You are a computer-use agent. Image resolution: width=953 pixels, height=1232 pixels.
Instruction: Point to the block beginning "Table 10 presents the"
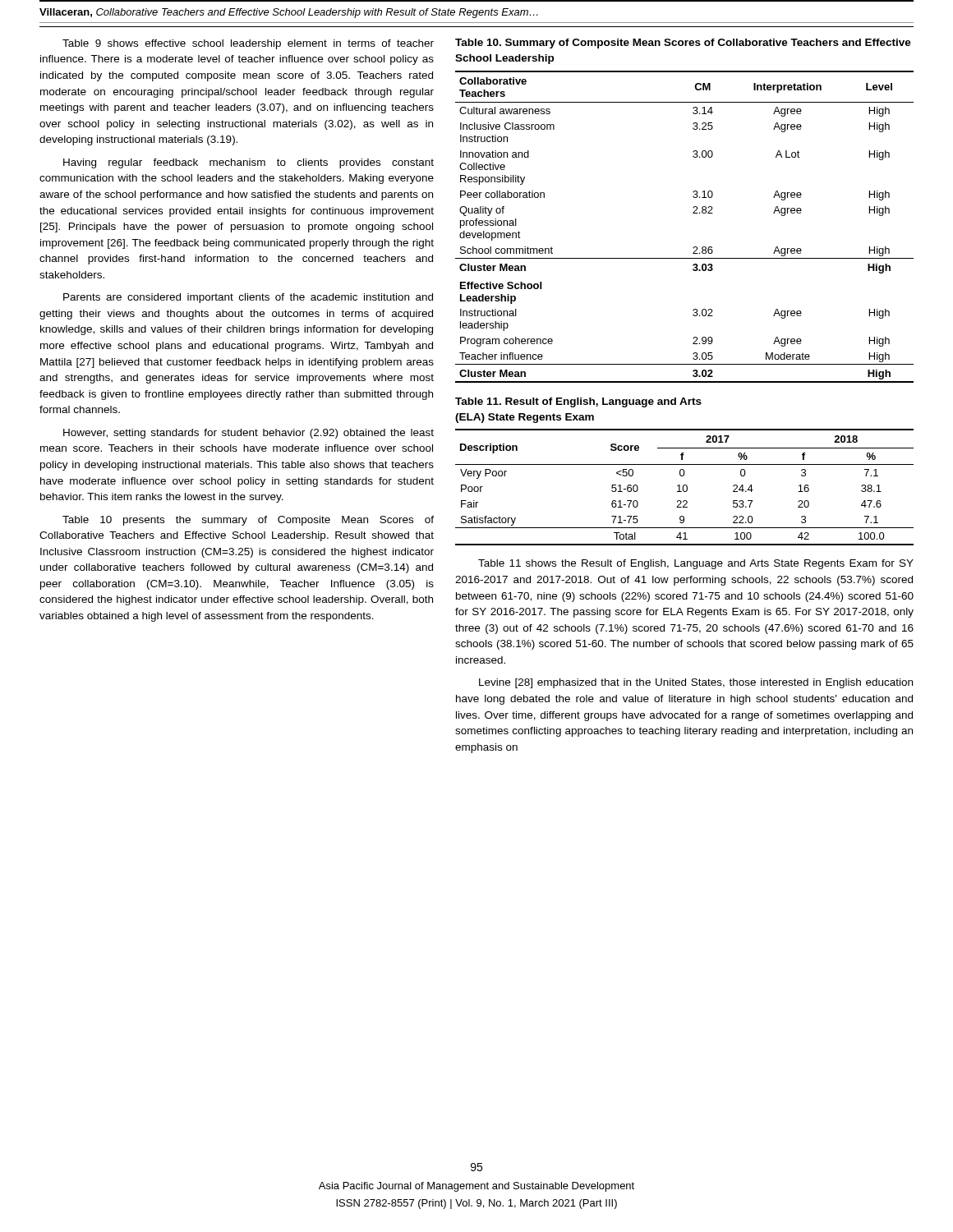click(237, 568)
